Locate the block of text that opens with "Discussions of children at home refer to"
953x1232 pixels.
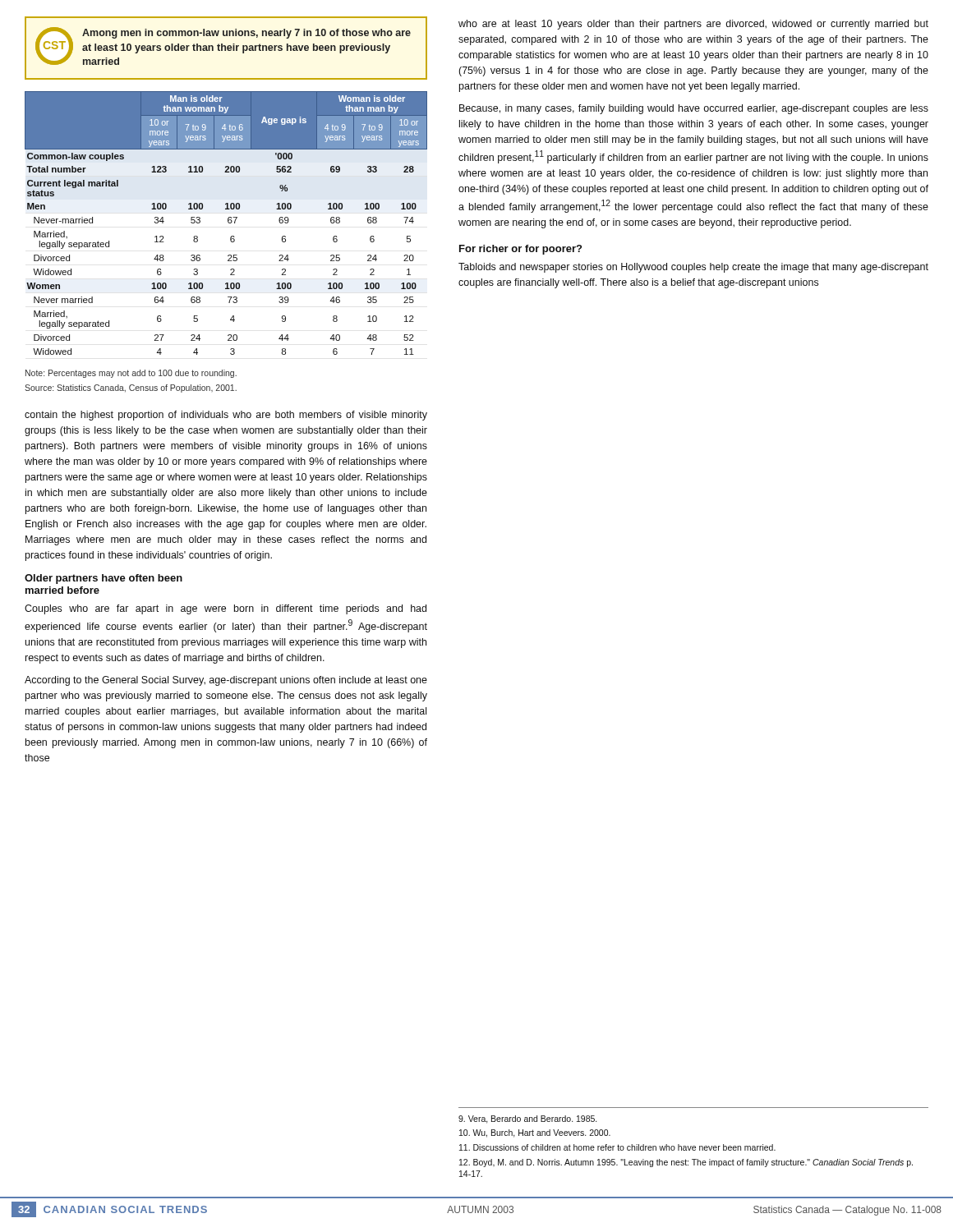617,1147
